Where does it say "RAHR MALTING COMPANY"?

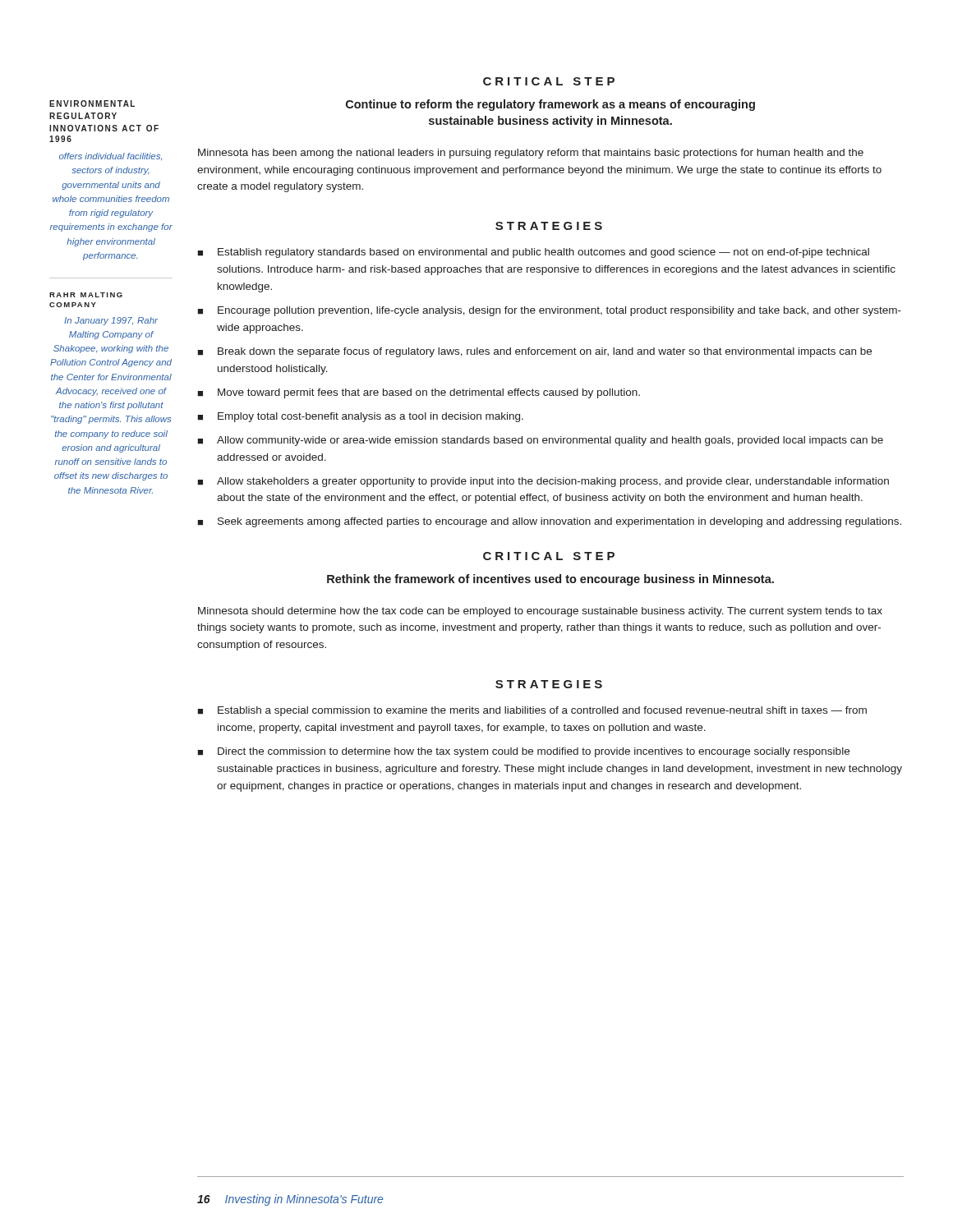(x=111, y=300)
